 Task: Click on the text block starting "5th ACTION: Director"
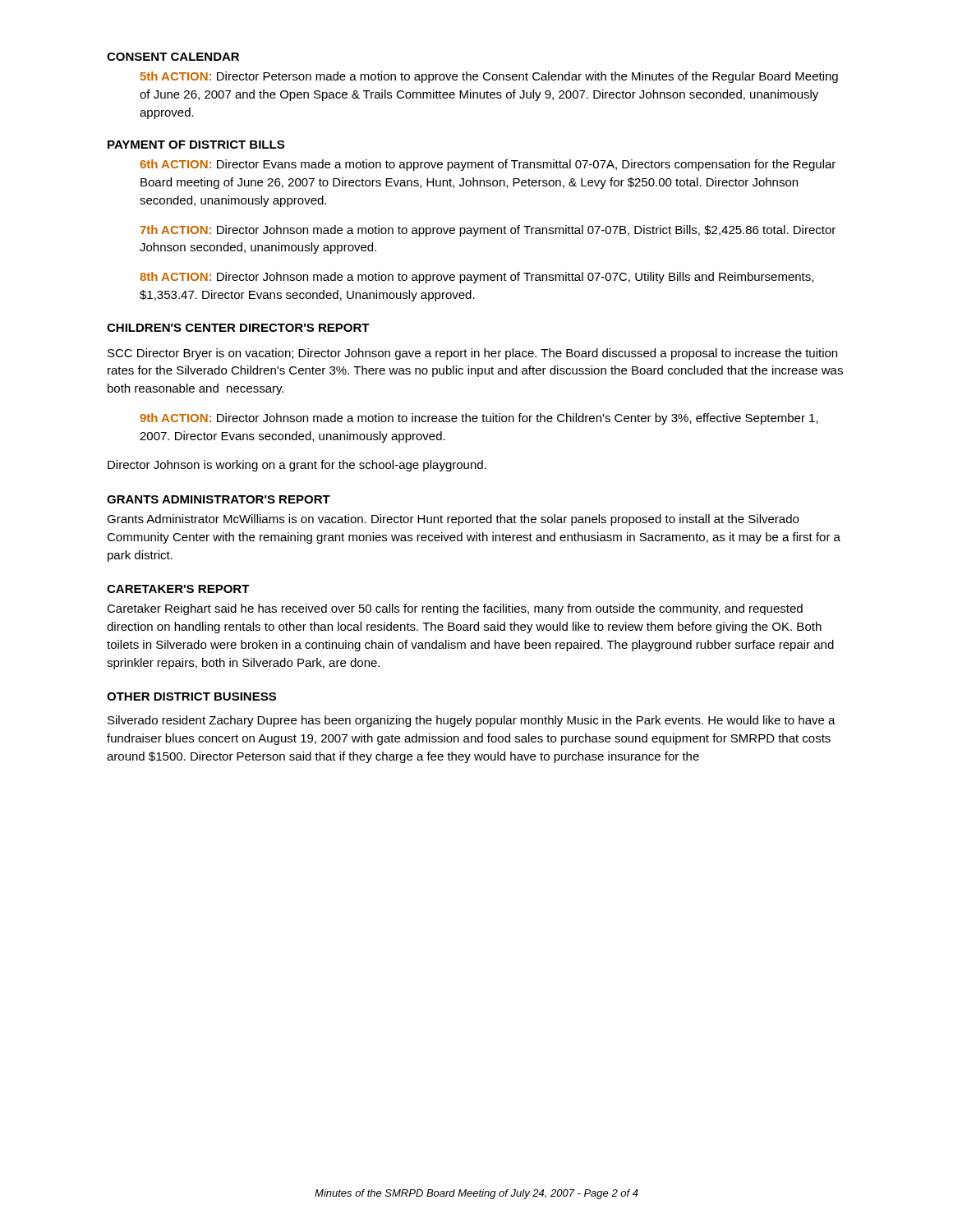tap(489, 94)
